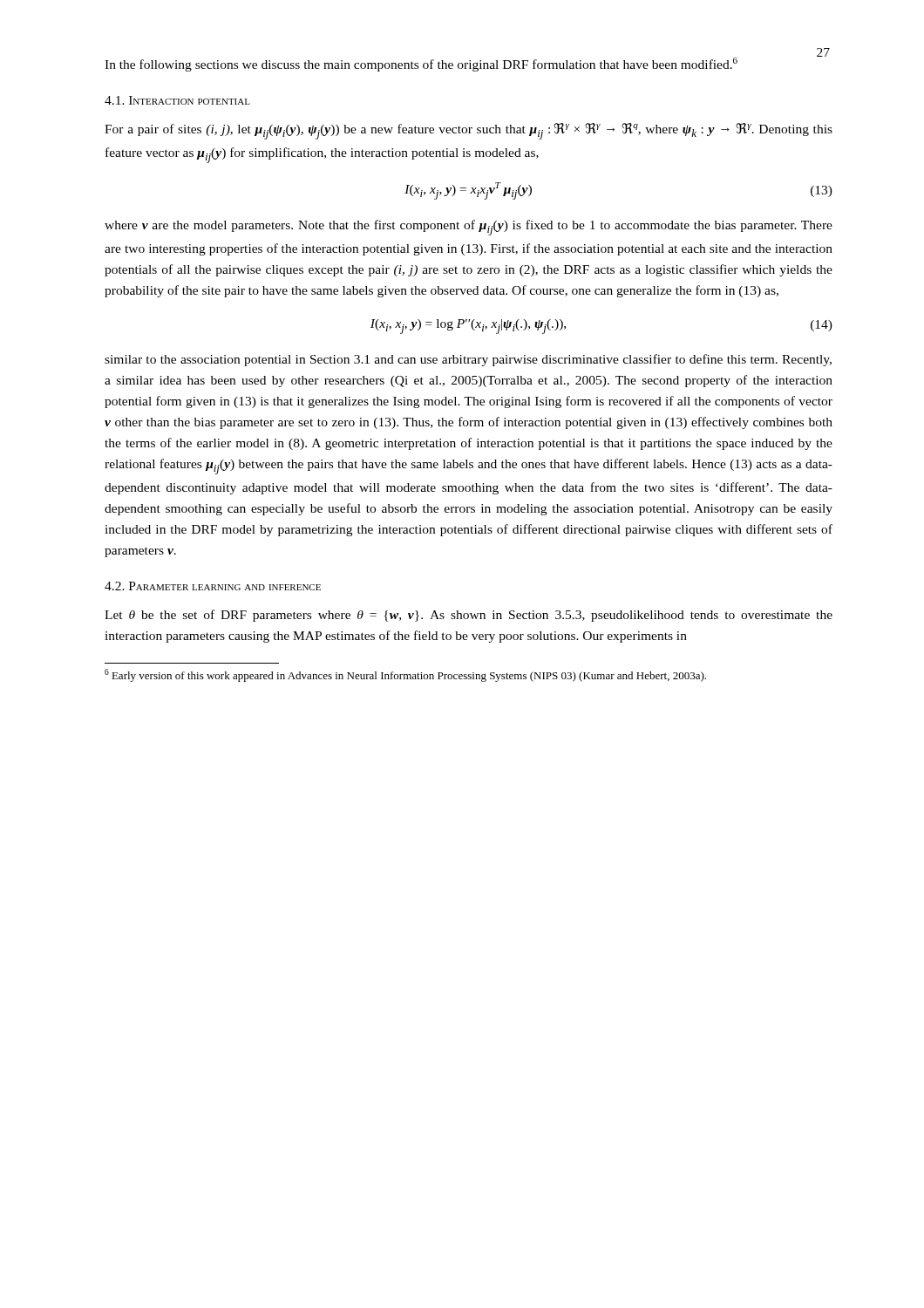Where is the passage that starts "For a pair of sites (i,"?
This screenshot has height=1308, width=924.
click(469, 143)
